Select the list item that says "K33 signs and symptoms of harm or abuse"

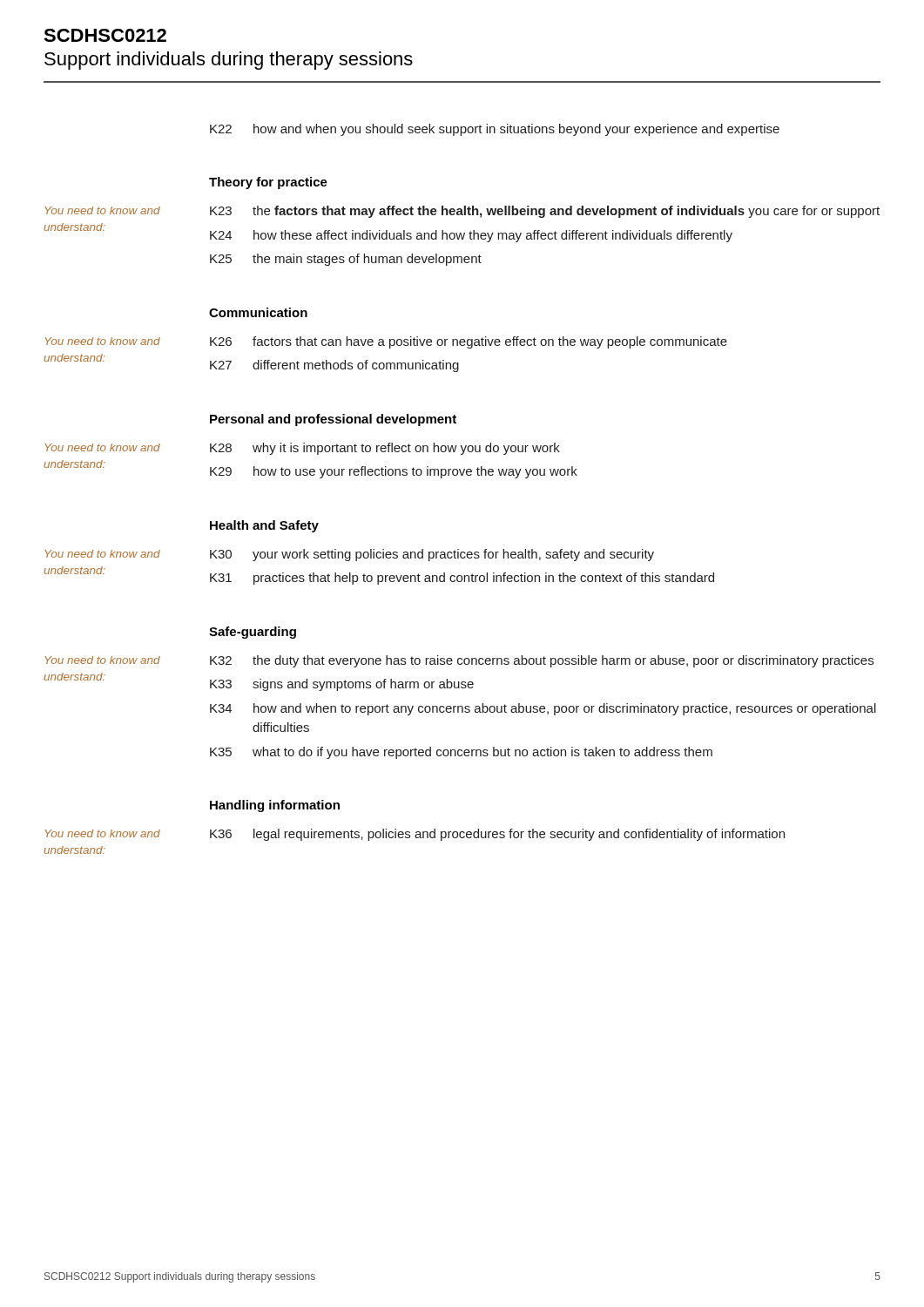tap(342, 685)
